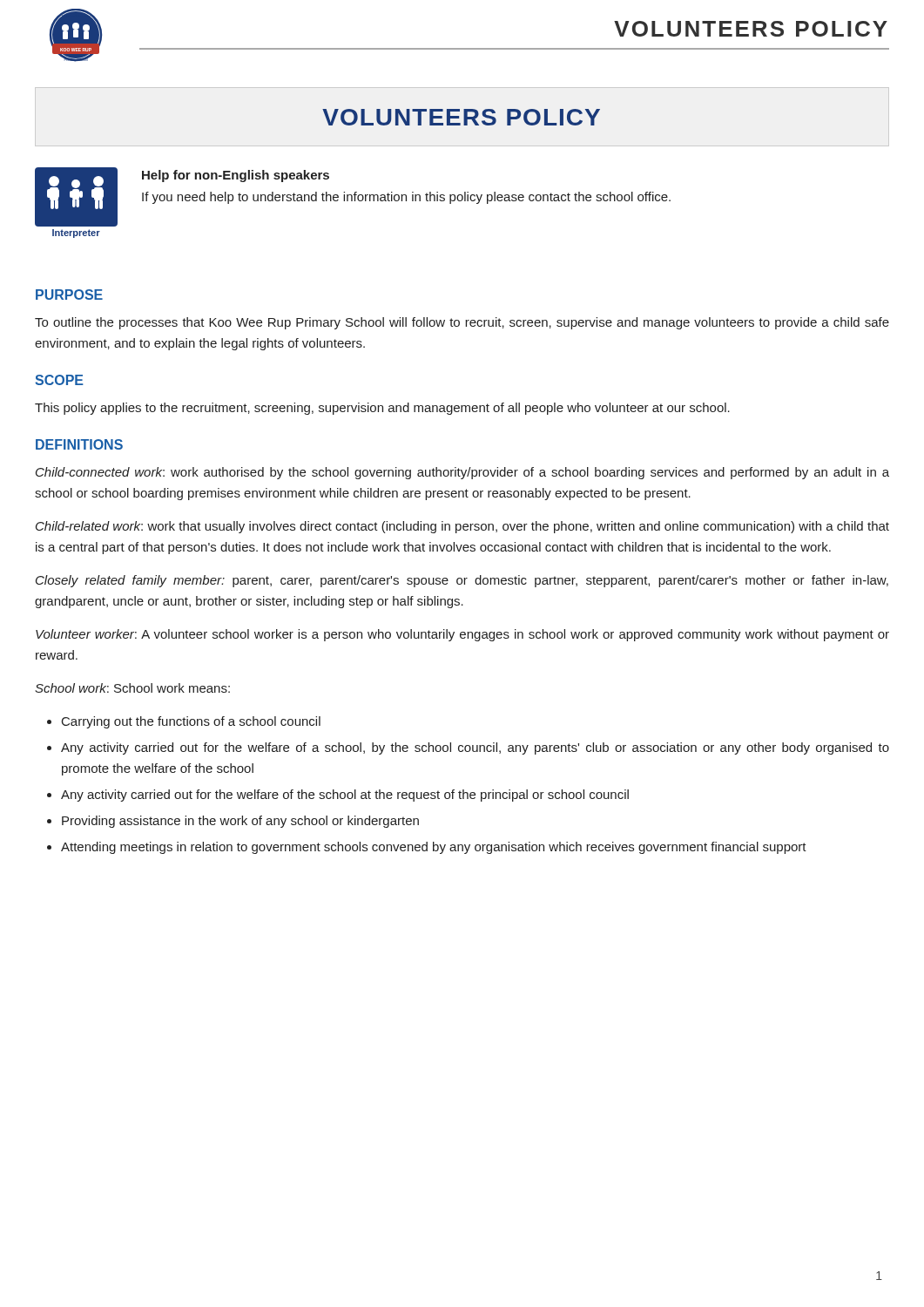
Task: Select the element starting "Attending meetings in relation"
Action: (433, 846)
